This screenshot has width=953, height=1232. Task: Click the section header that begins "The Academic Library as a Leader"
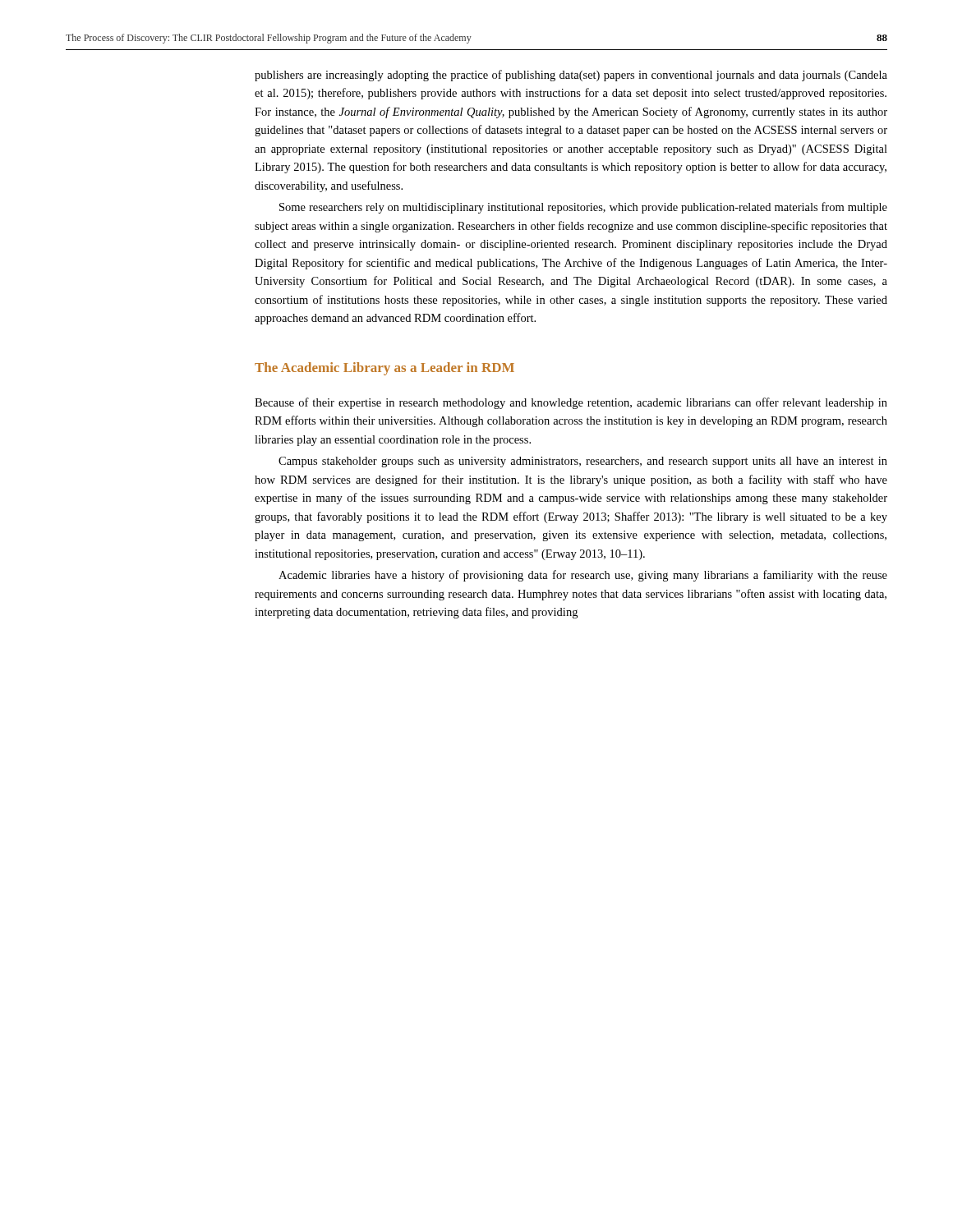[x=384, y=369]
